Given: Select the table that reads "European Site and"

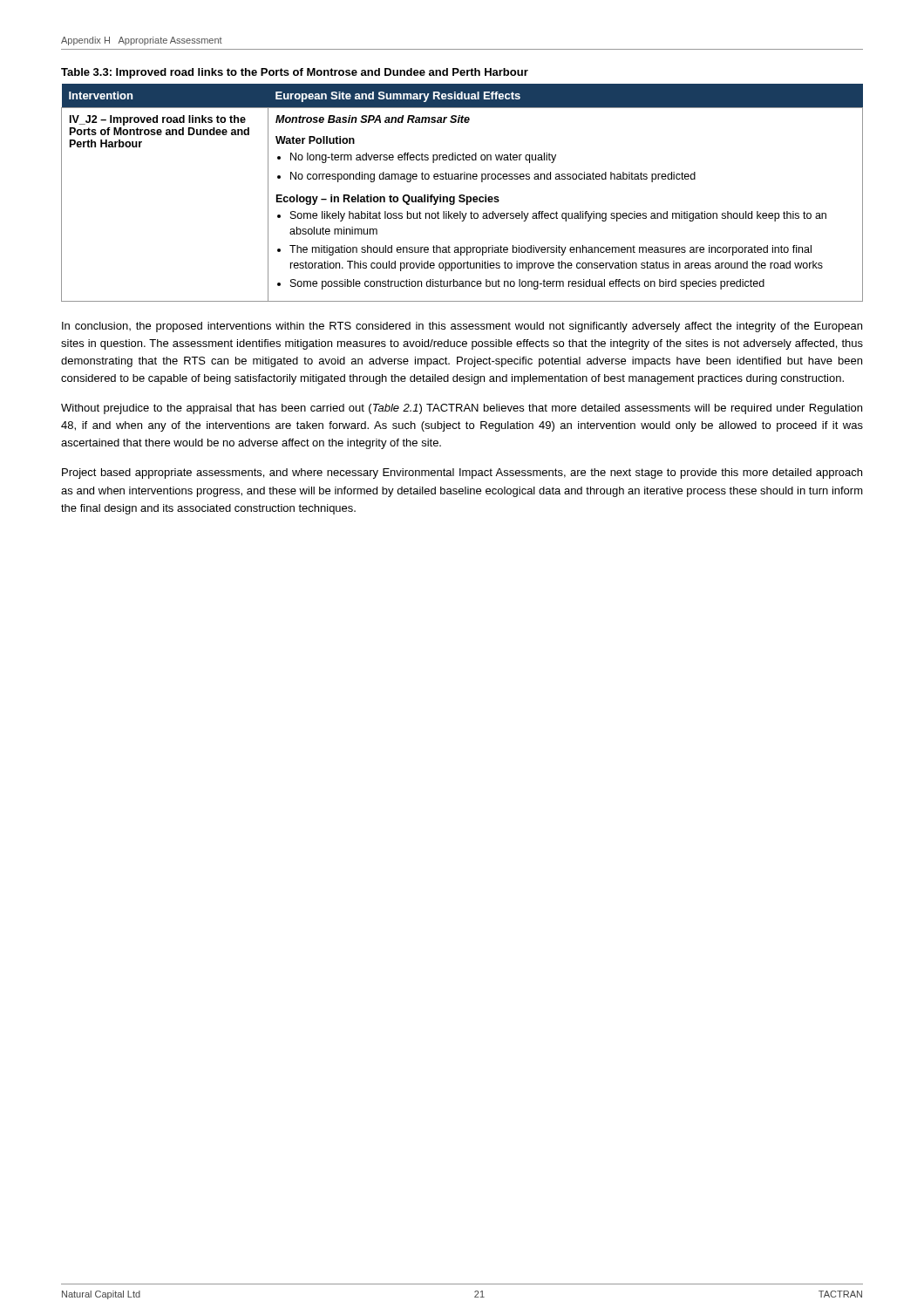Looking at the screenshot, I should click(x=462, y=192).
